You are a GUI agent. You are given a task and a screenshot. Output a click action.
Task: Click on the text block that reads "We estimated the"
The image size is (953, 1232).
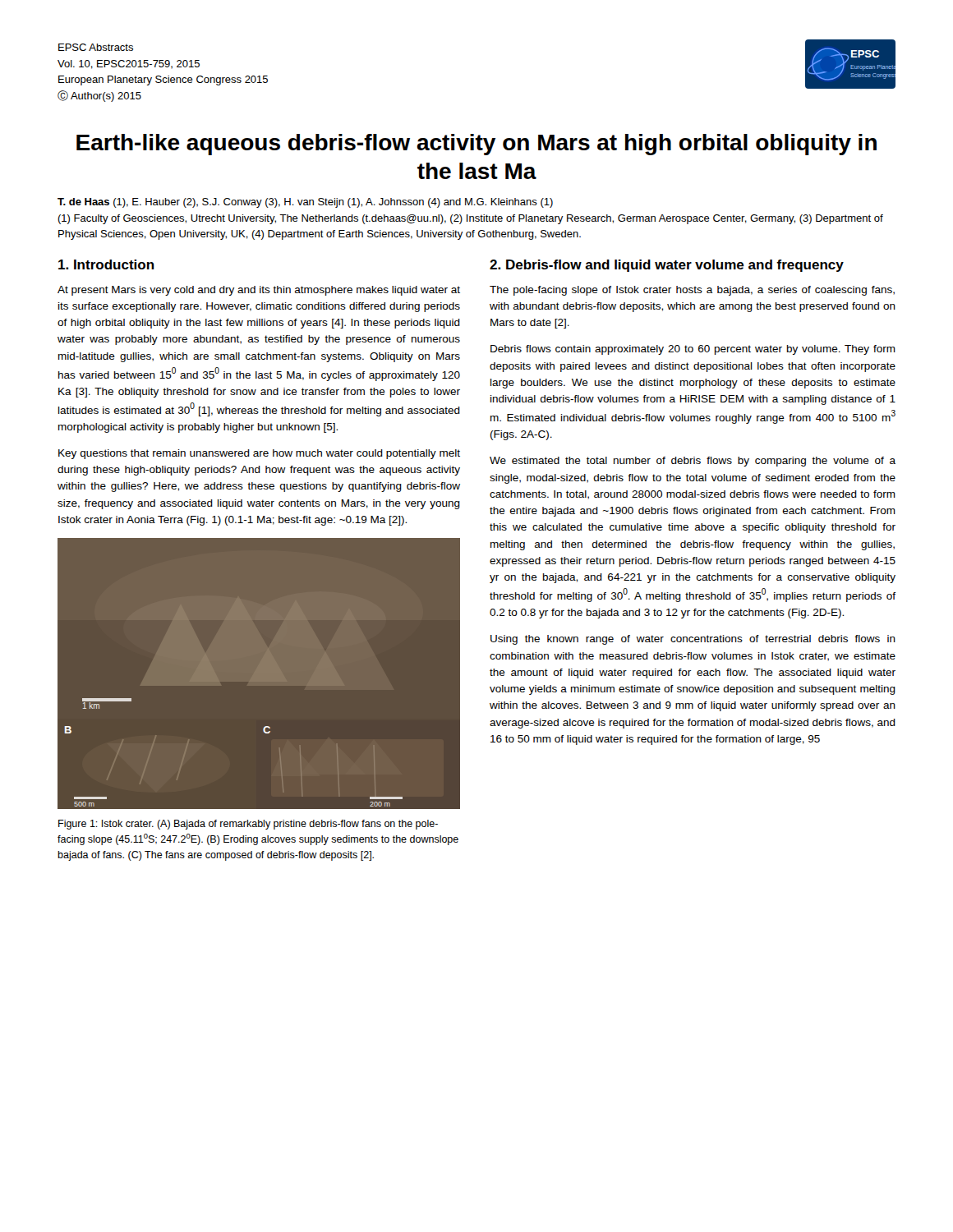693,537
